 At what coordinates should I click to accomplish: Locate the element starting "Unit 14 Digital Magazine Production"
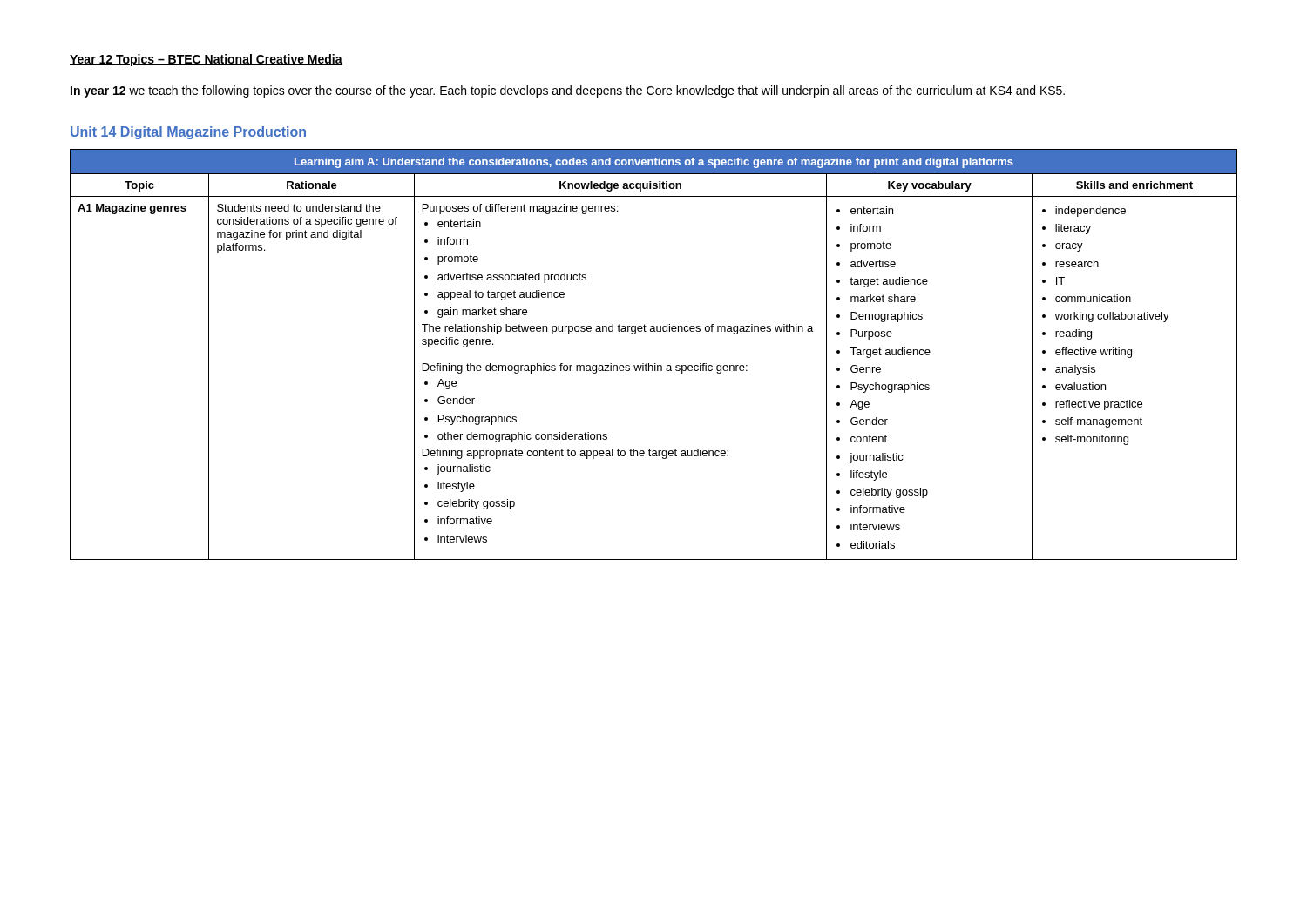[188, 132]
